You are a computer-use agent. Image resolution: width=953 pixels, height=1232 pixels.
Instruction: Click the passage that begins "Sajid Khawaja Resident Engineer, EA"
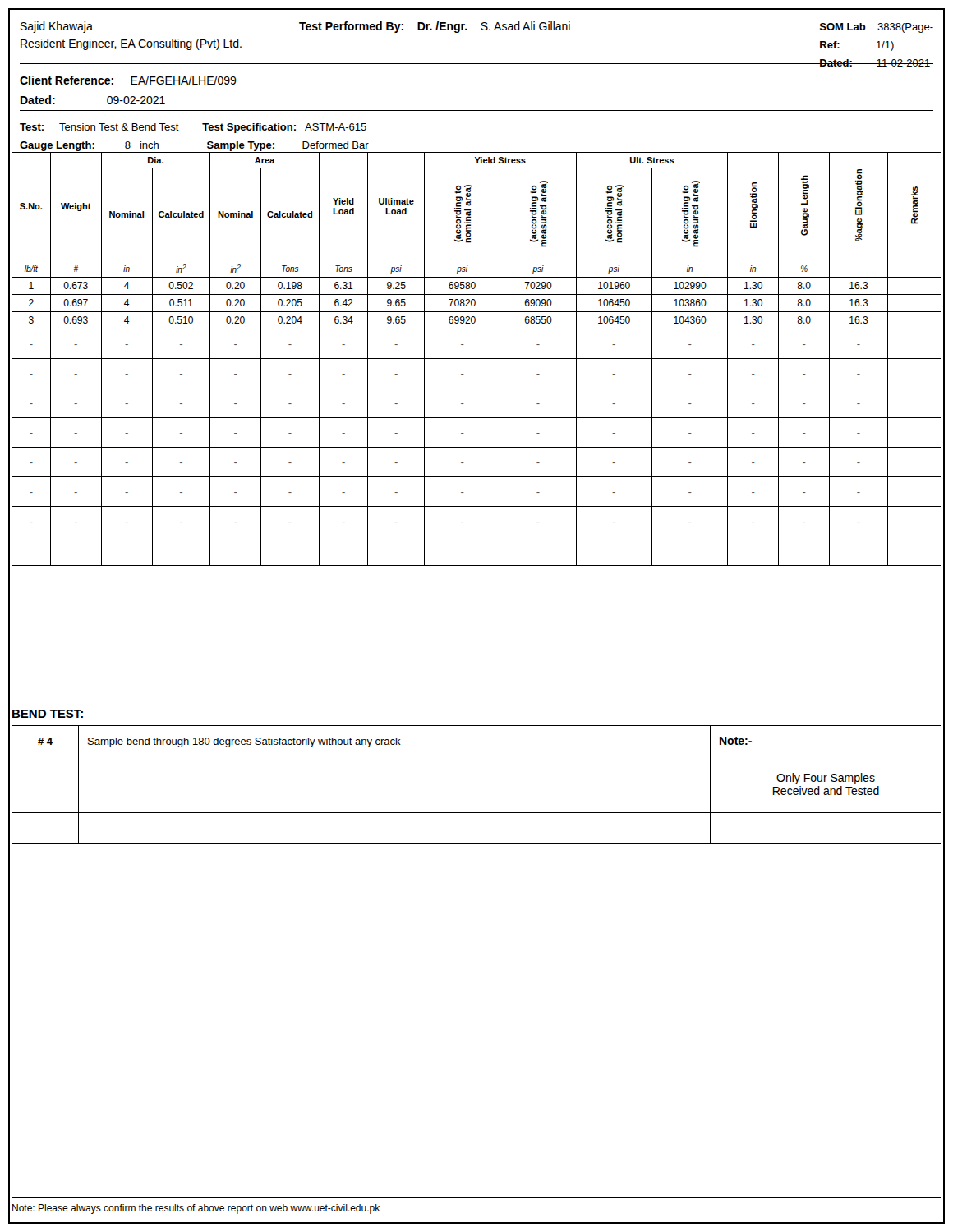[131, 35]
